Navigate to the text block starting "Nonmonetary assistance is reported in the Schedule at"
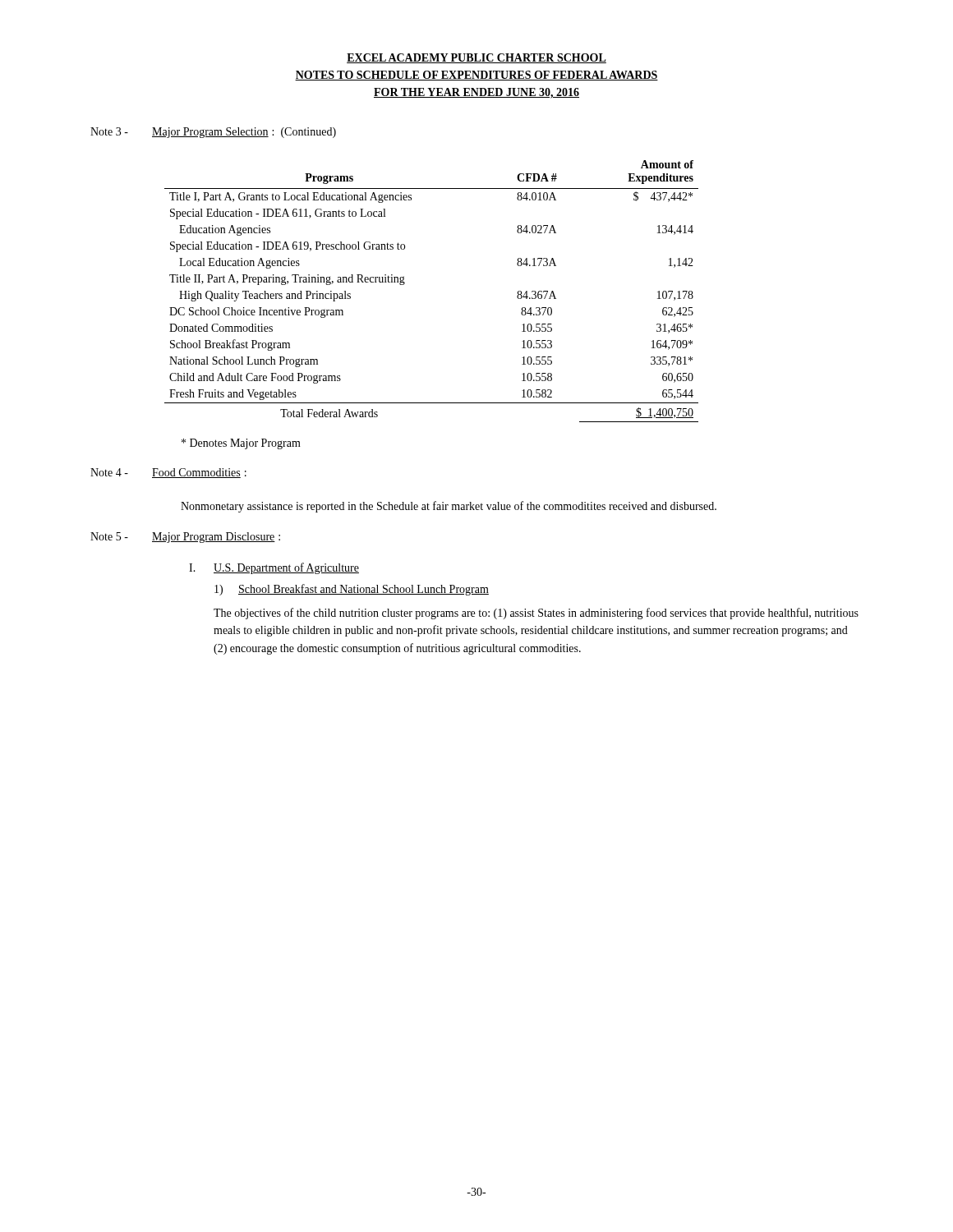953x1232 pixels. tap(449, 506)
